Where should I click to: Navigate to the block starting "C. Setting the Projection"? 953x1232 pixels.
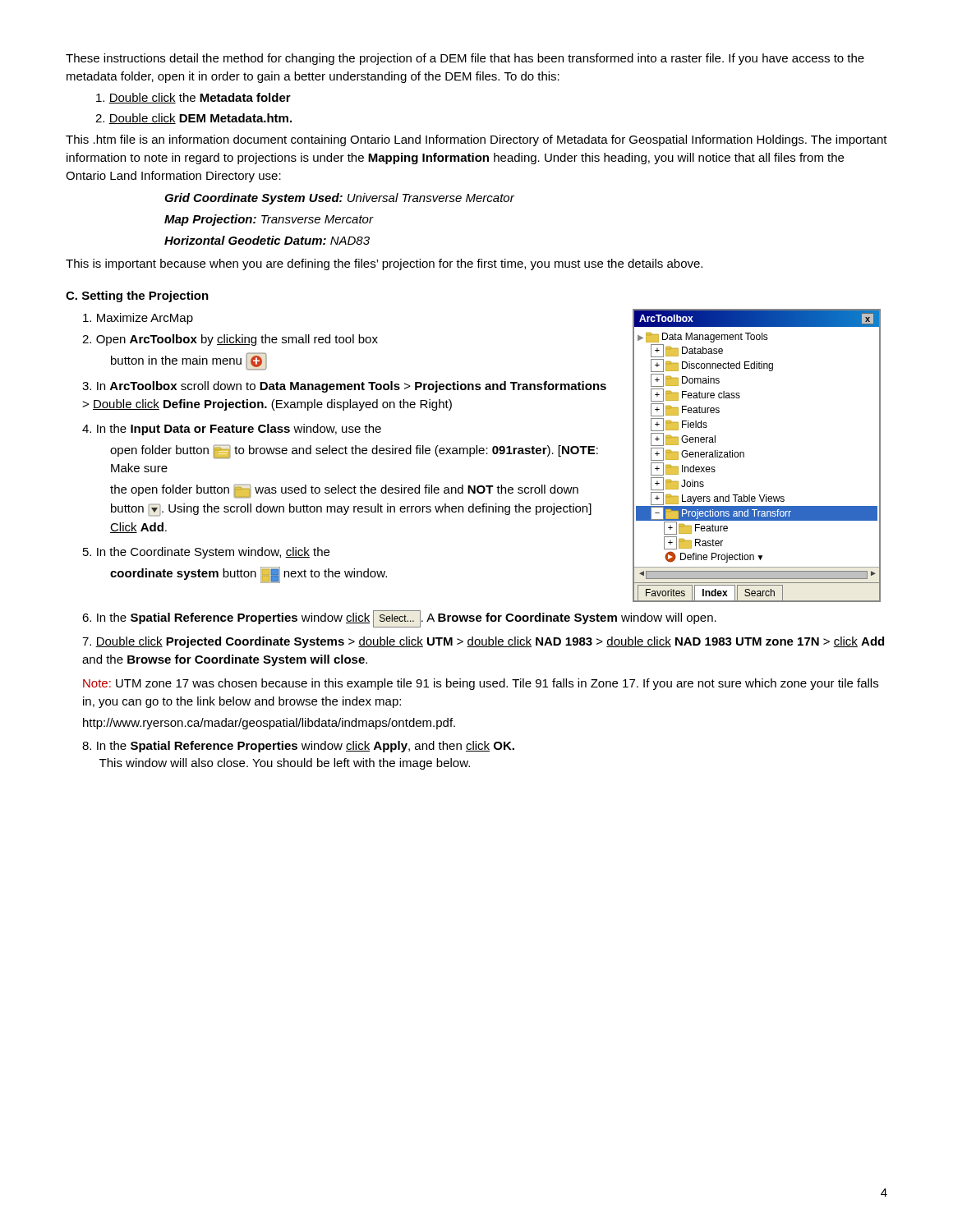point(137,295)
